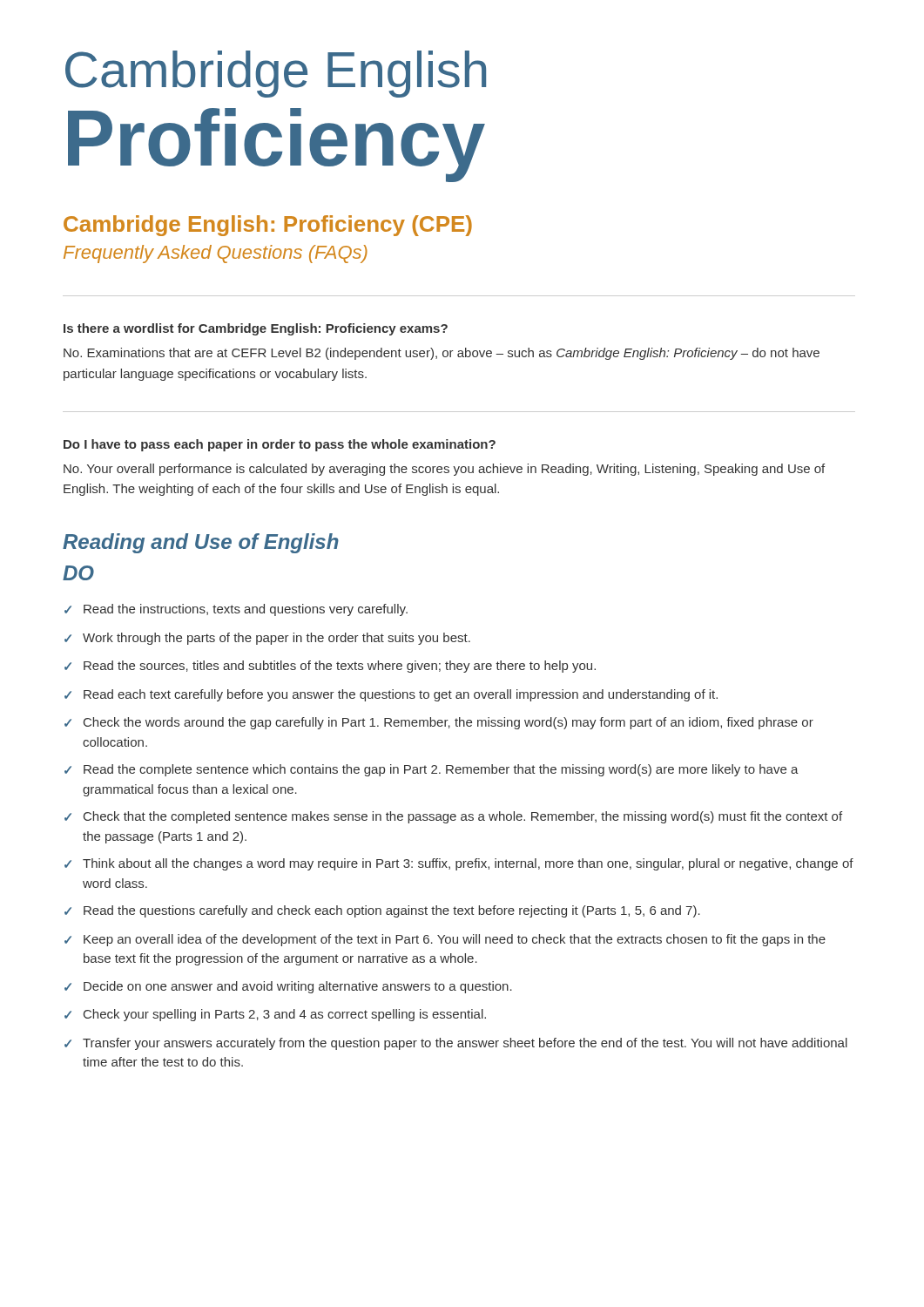Viewport: 924px width, 1307px height.
Task: Locate the region starting "✓ Check your spelling in Parts 2, 3"
Action: pos(459,1015)
